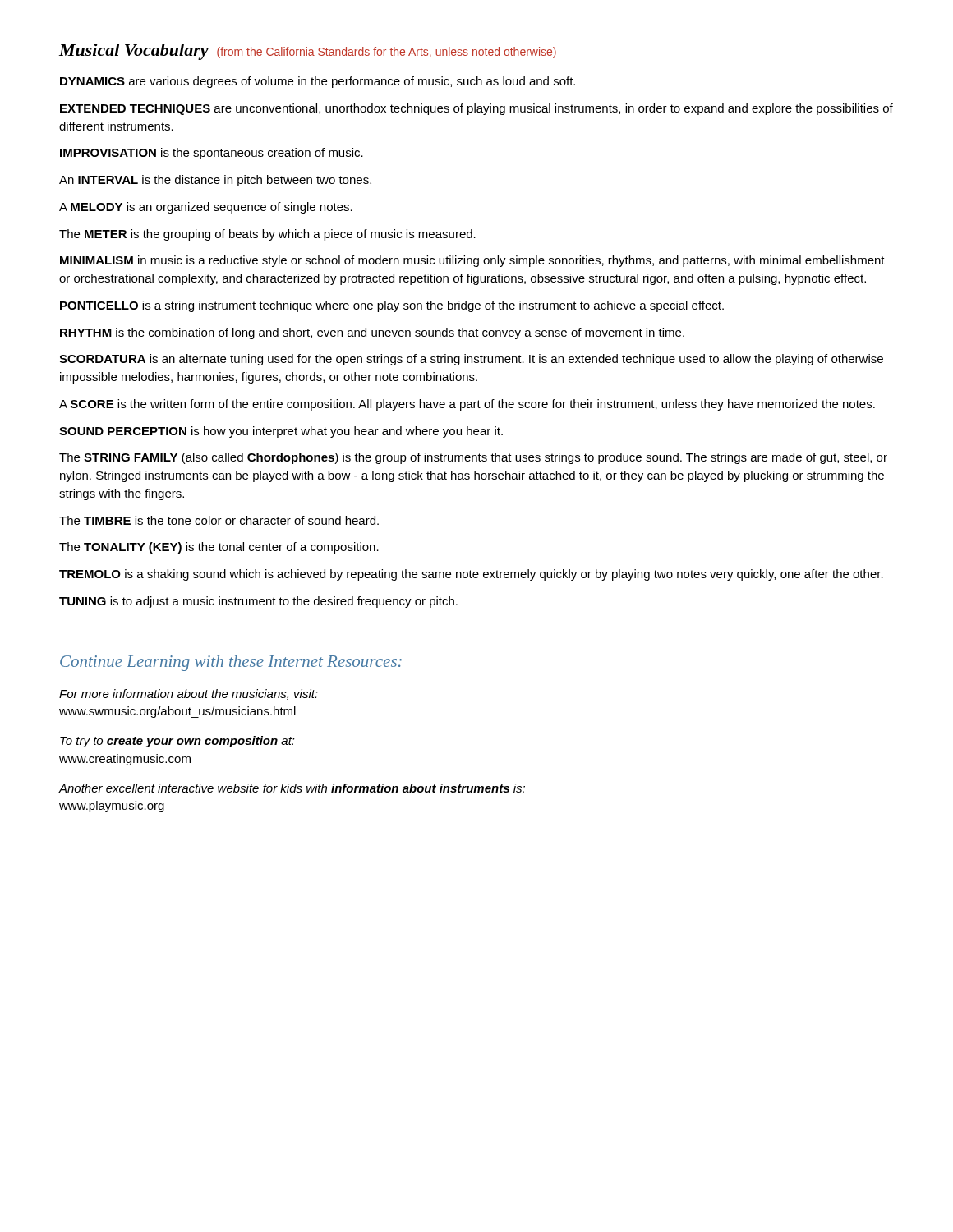Locate the block of text that opens with "MINIMALISM in music"
Image resolution: width=953 pixels, height=1232 pixels.
tap(472, 269)
